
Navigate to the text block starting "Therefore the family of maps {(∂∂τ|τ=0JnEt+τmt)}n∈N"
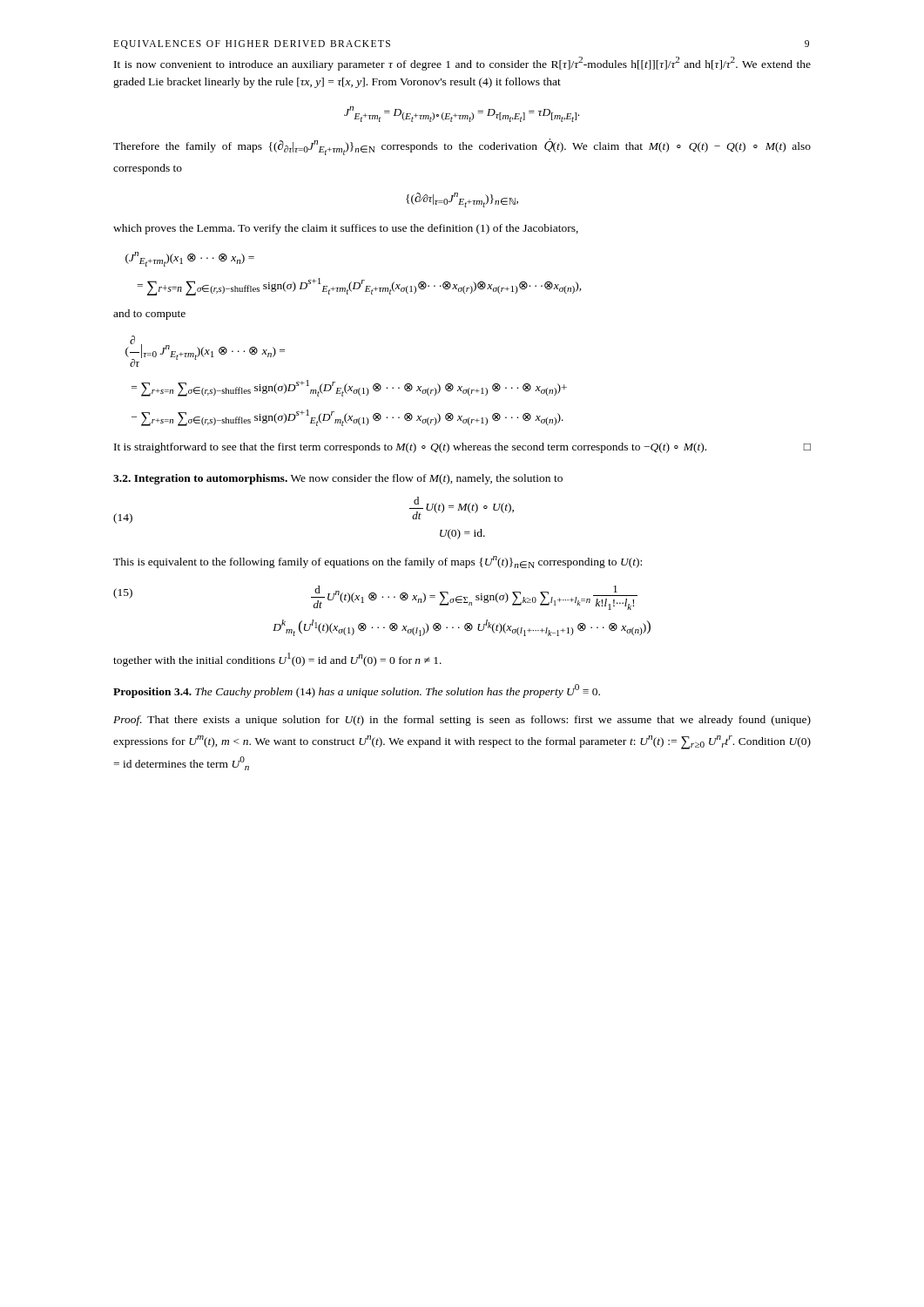pyautogui.click(x=462, y=156)
